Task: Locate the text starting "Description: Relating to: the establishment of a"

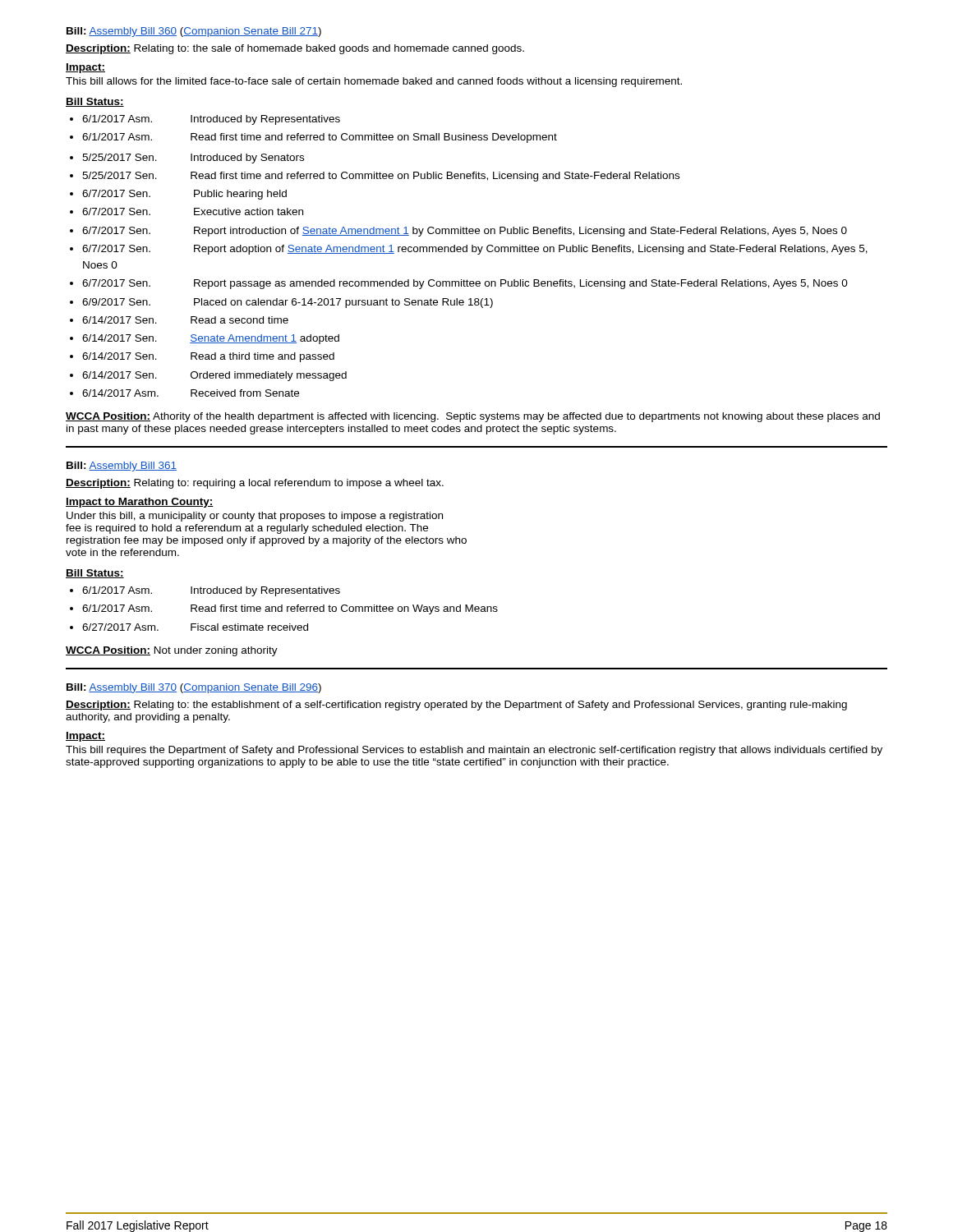Action: click(x=457, y=710)
